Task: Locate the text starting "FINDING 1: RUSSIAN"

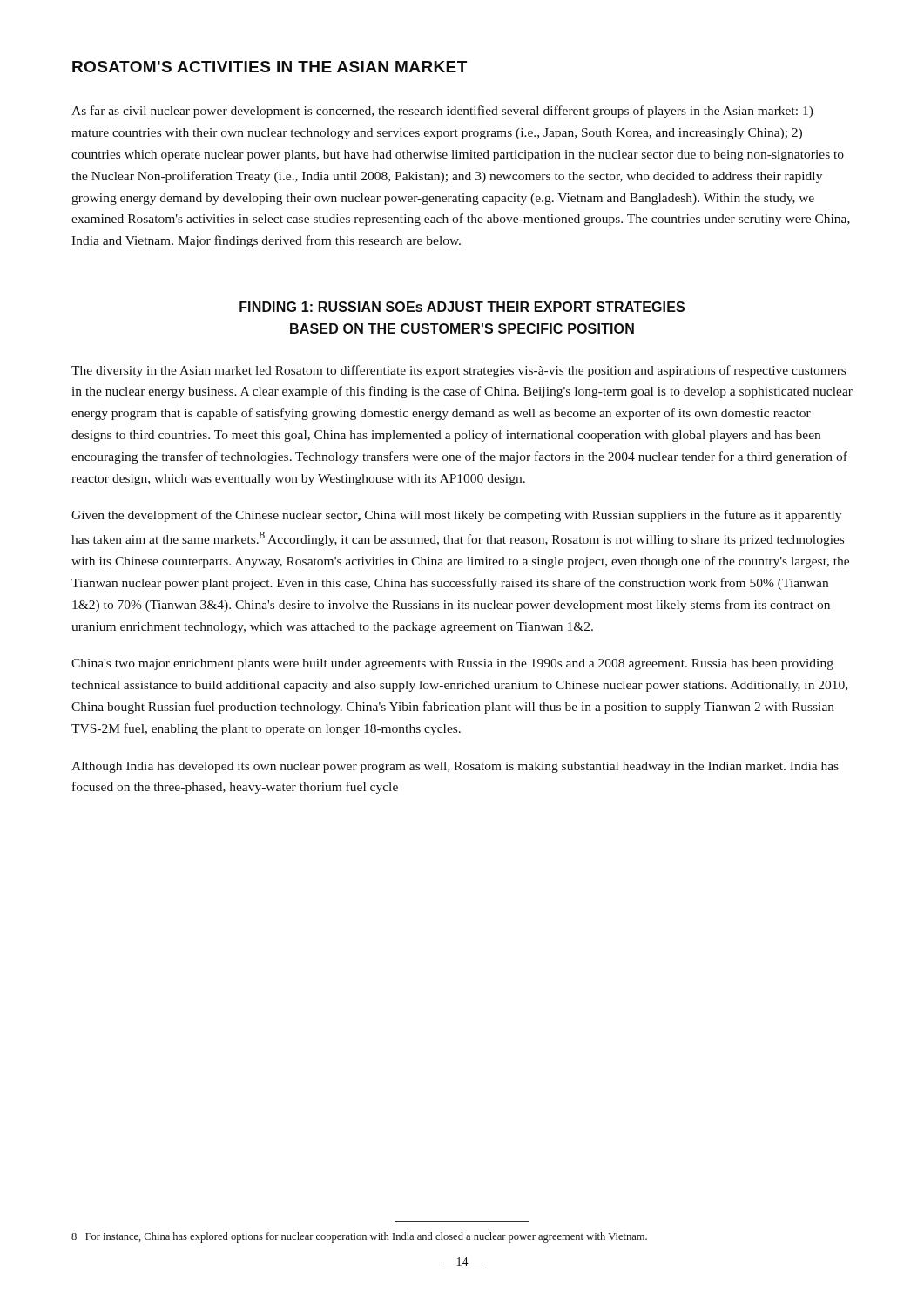Action: tap(462, 318)
